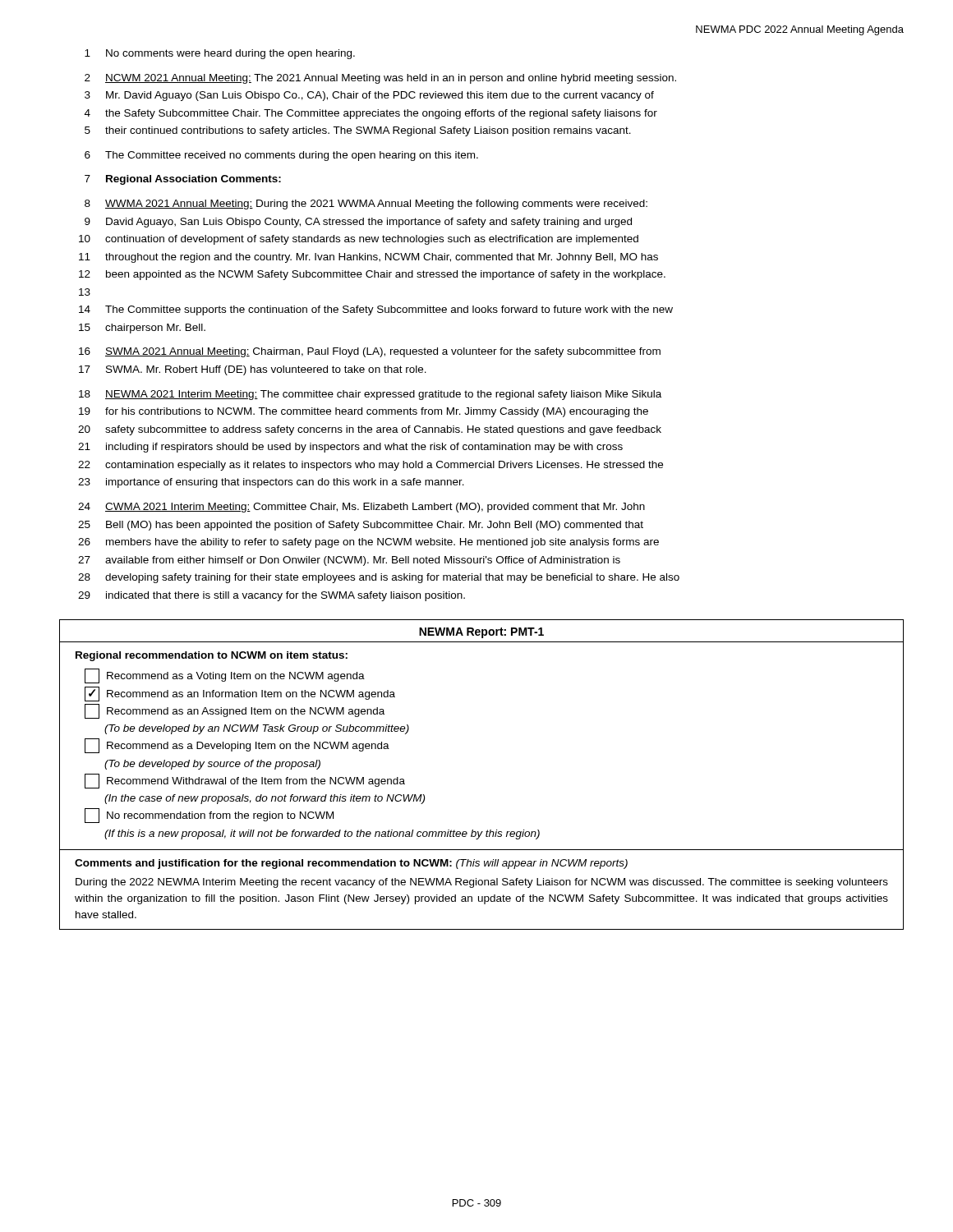Click on the text block that says "27 available from"
This screenshot has width=953, height=1232.
pos(481,560)
